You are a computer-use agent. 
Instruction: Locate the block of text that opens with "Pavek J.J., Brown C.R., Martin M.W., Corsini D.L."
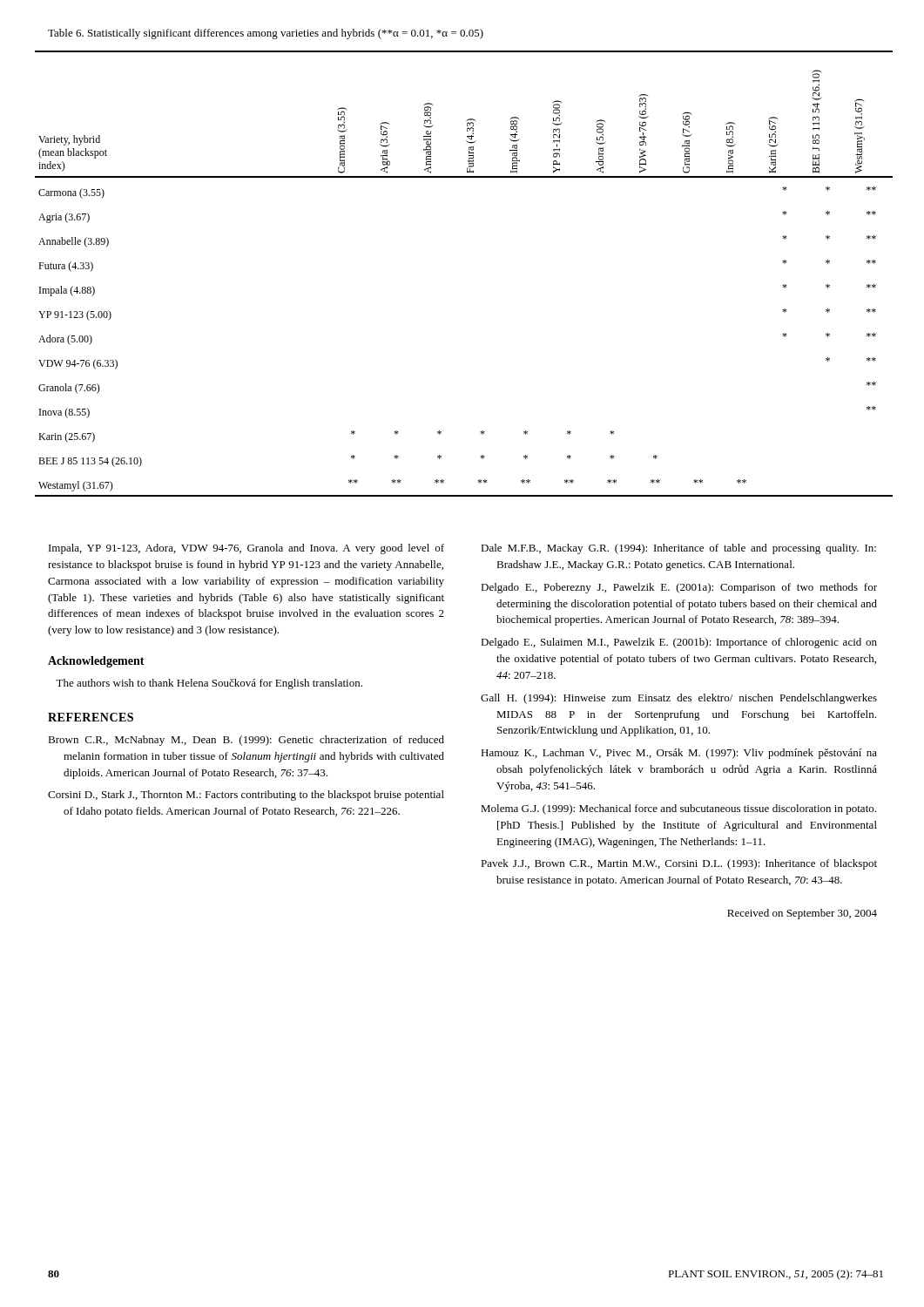click(679, 872)
